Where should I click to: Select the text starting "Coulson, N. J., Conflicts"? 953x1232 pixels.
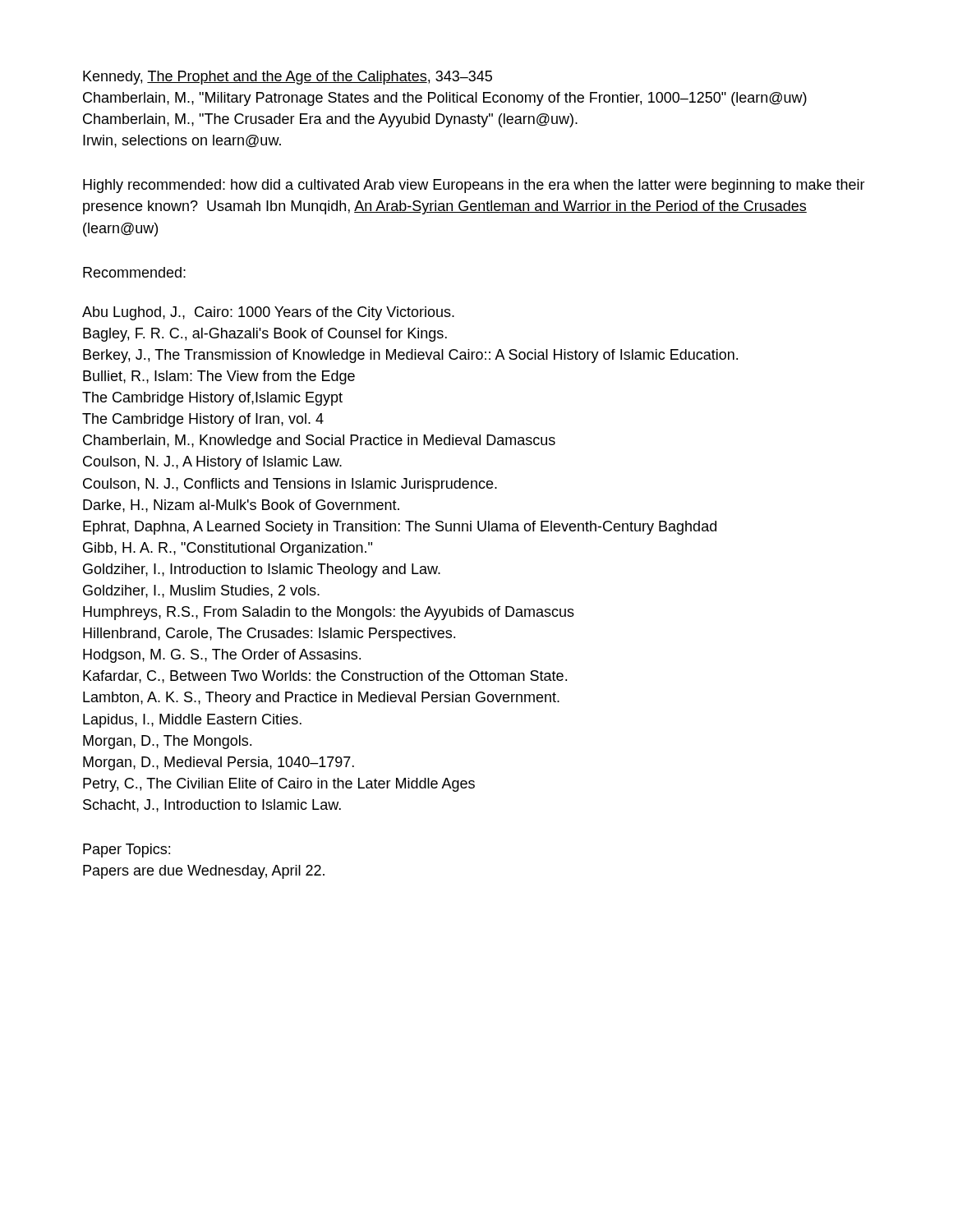[x=290, y=483]
